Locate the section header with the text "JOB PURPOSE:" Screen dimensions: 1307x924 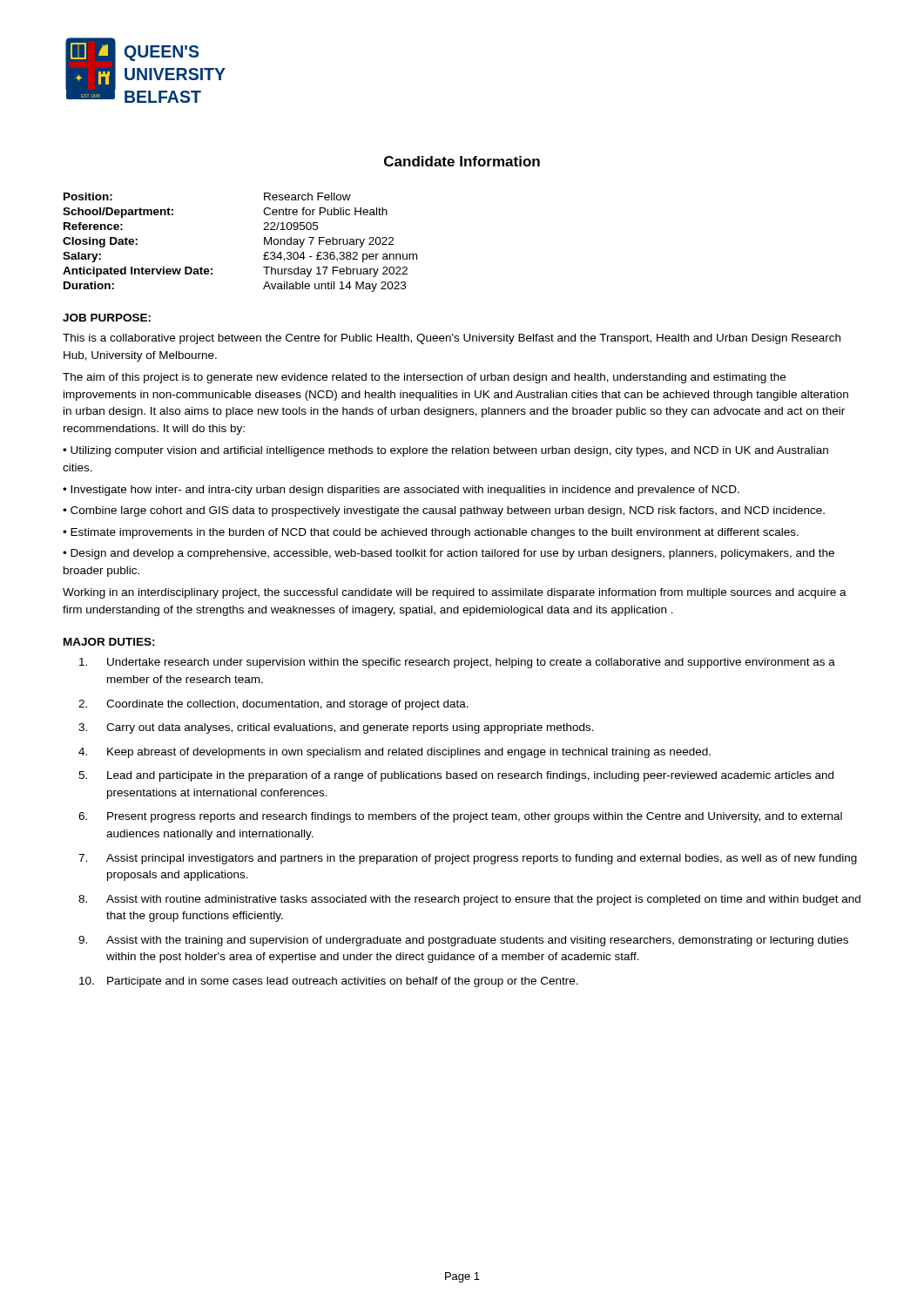pyautogui.click(x=107, y=318)
